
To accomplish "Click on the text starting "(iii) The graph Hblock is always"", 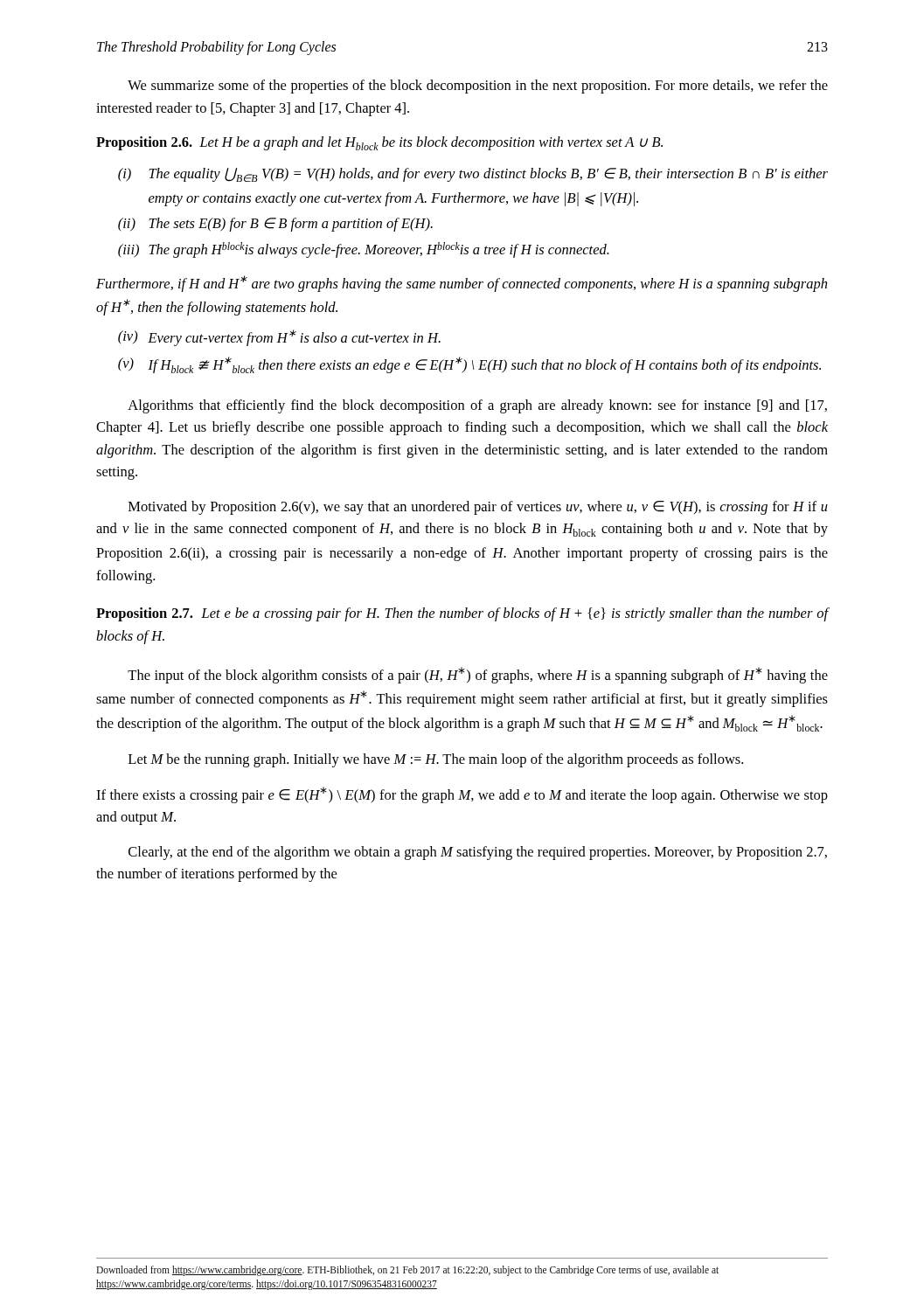I will click(x=364, y=249).
